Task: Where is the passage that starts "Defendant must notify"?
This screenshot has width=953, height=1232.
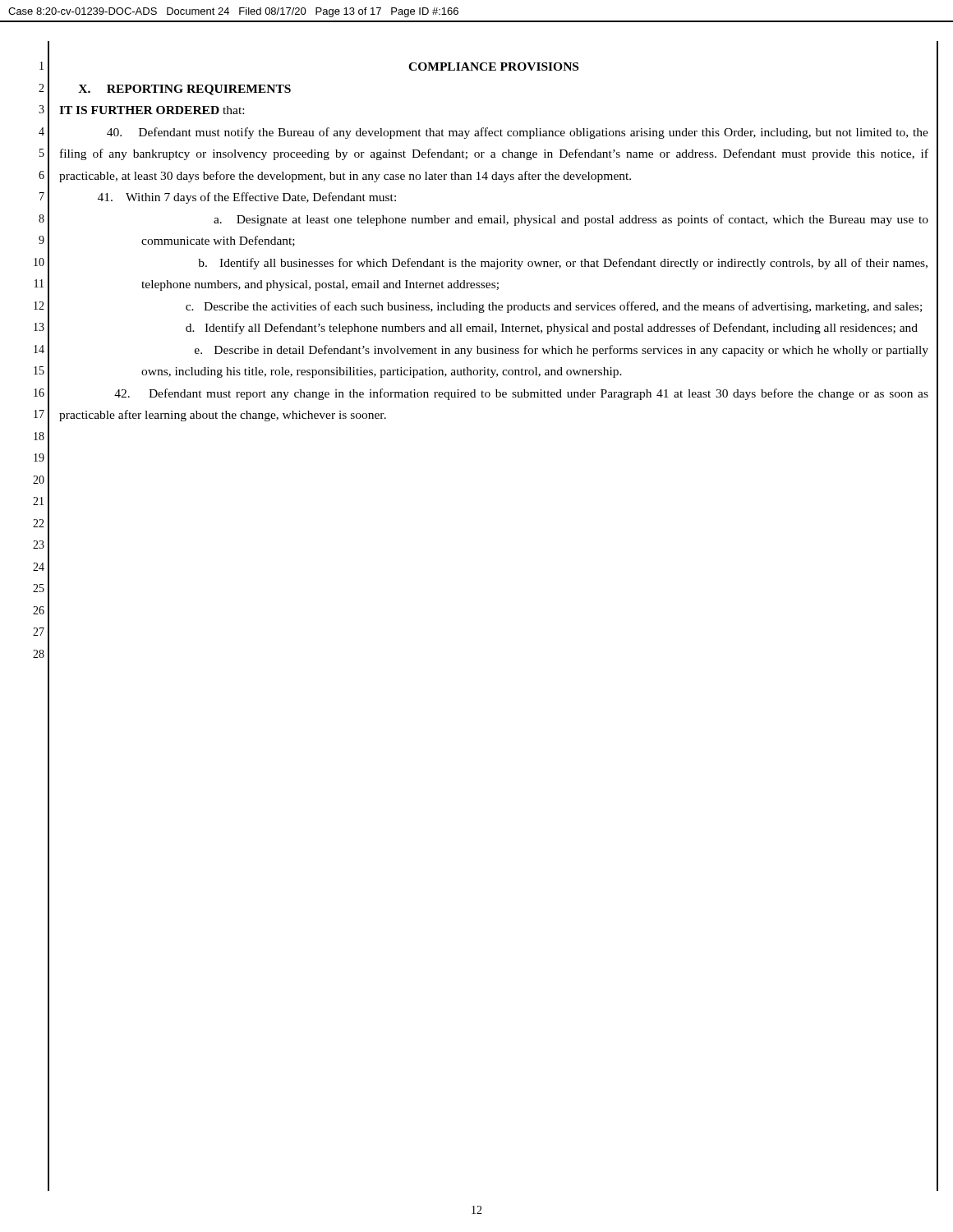Action: 494,153
